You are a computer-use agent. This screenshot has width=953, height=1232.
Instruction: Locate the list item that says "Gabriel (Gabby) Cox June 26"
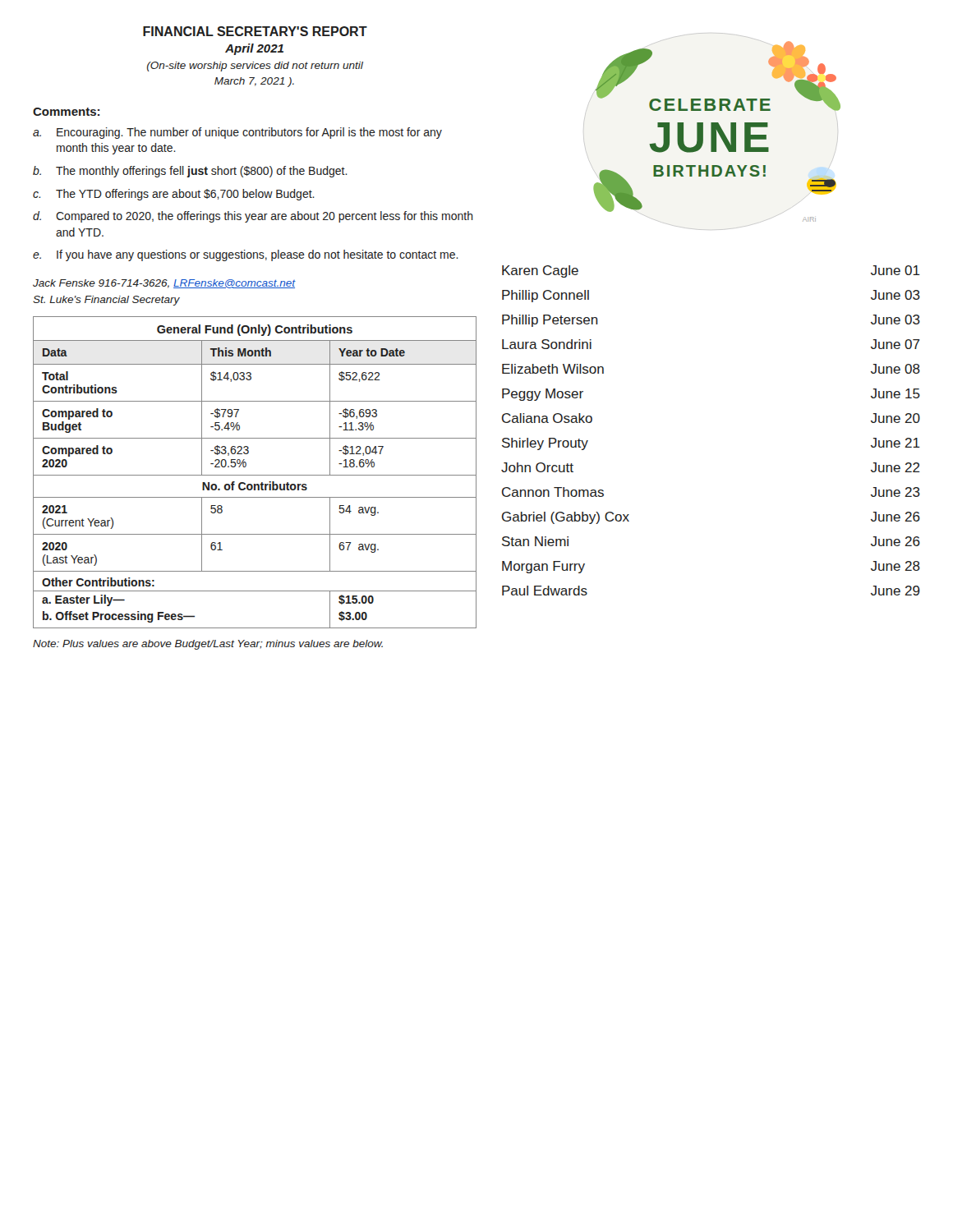point(561,517)
